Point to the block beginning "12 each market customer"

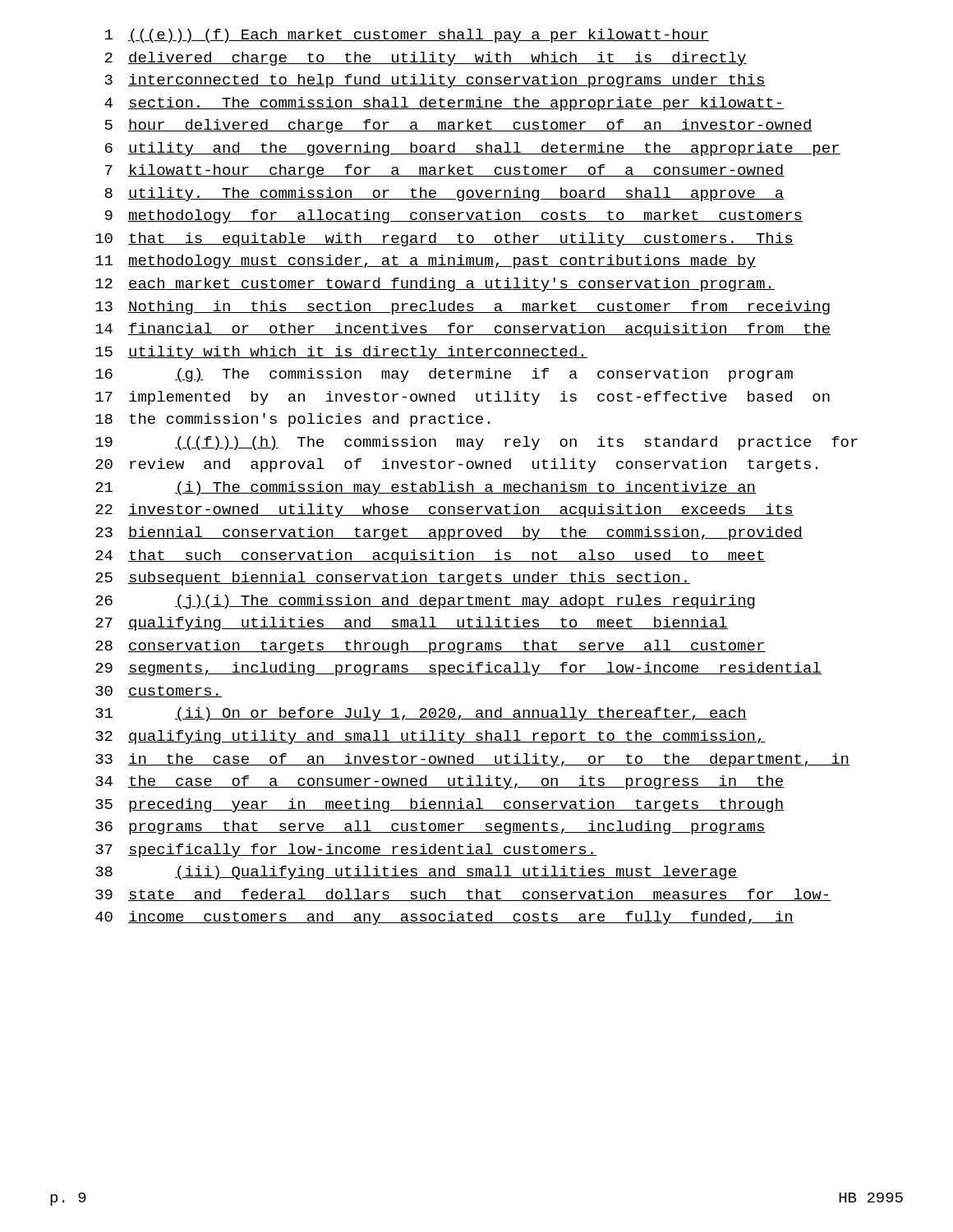click(493, 285)
